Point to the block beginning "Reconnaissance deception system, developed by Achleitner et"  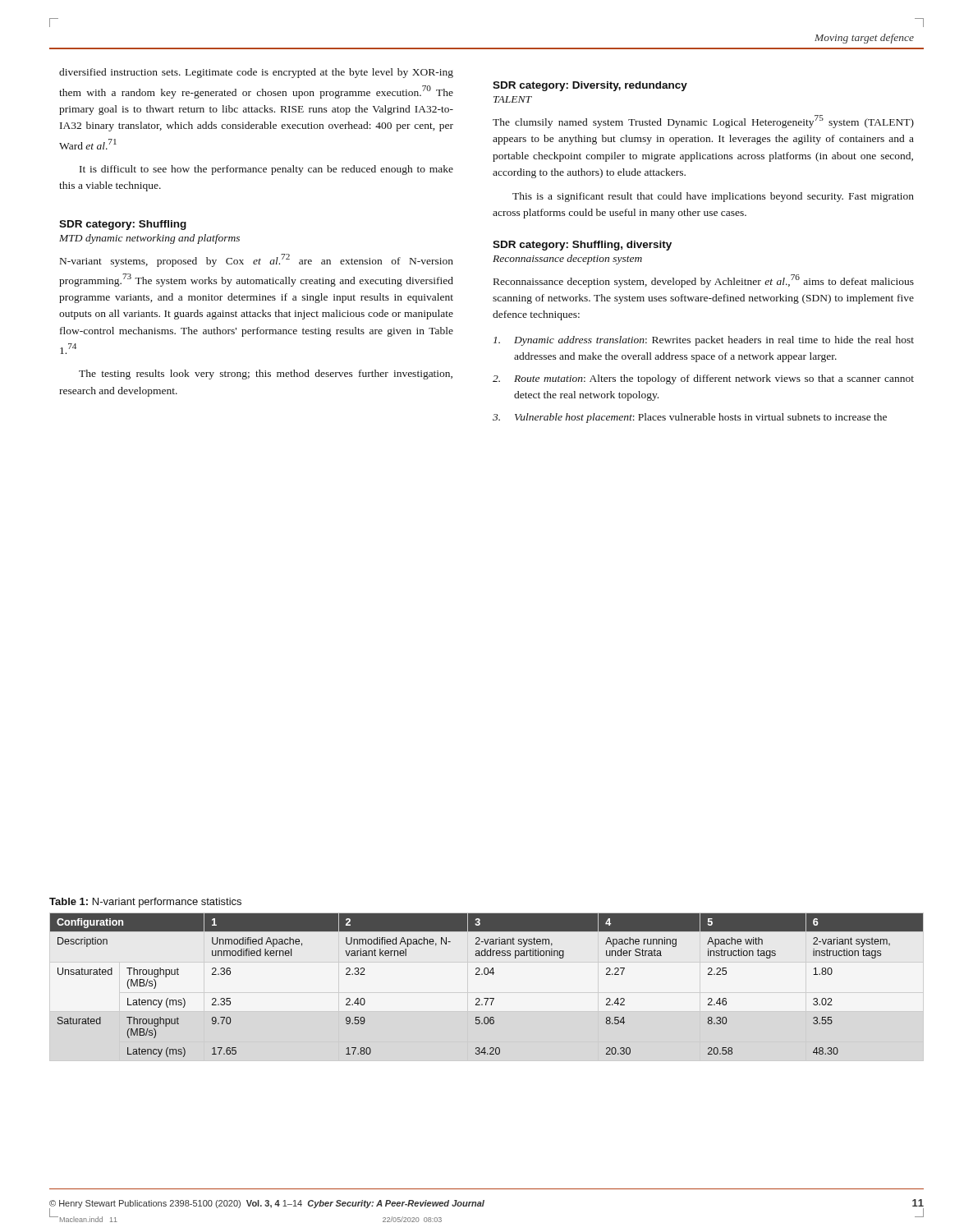[703, 297]
